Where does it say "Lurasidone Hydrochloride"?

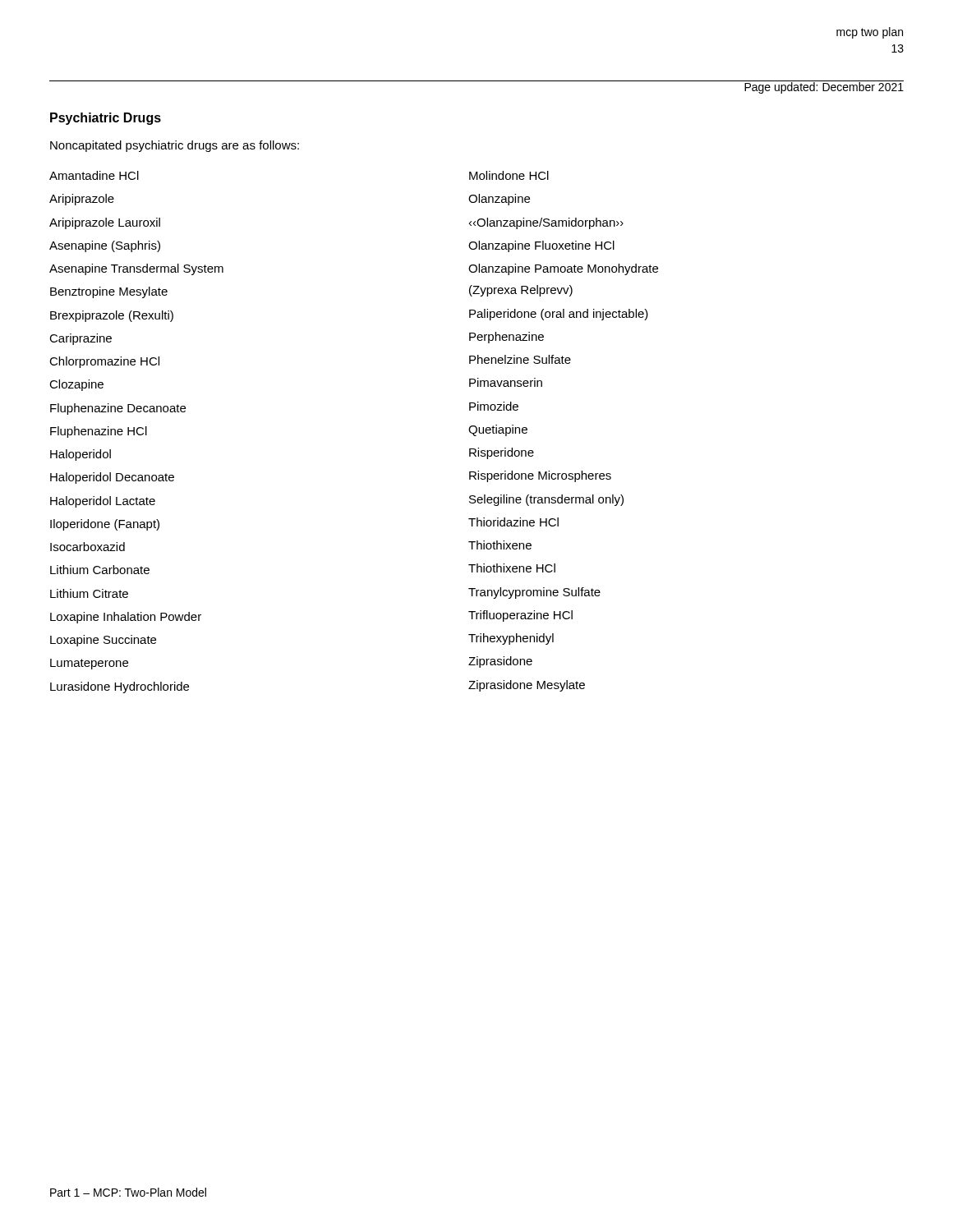tap(120, 686)
